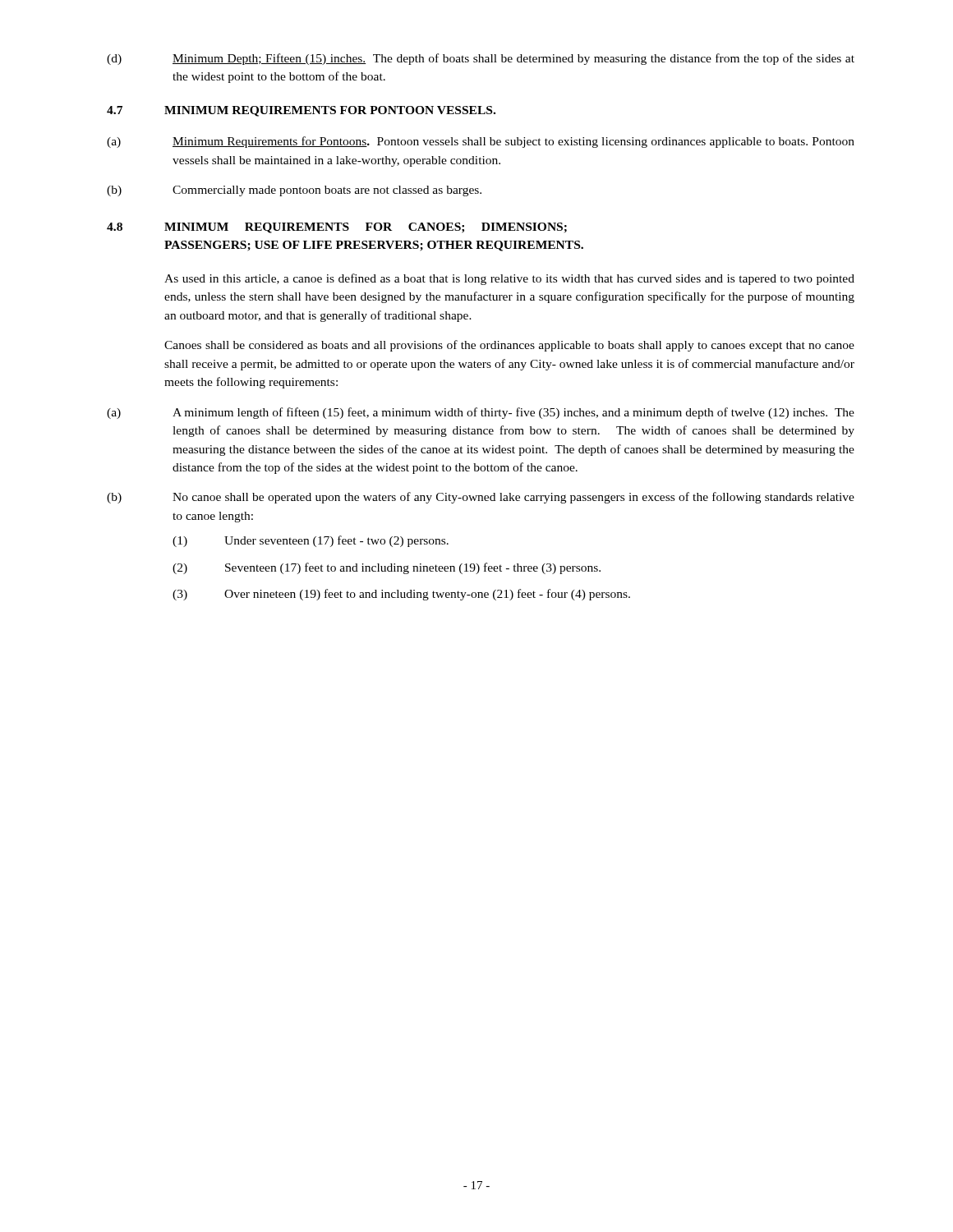
Task: Locate the section header containing "4.7 MINIMUM REQUIREMENTS"
Action: 481,110
